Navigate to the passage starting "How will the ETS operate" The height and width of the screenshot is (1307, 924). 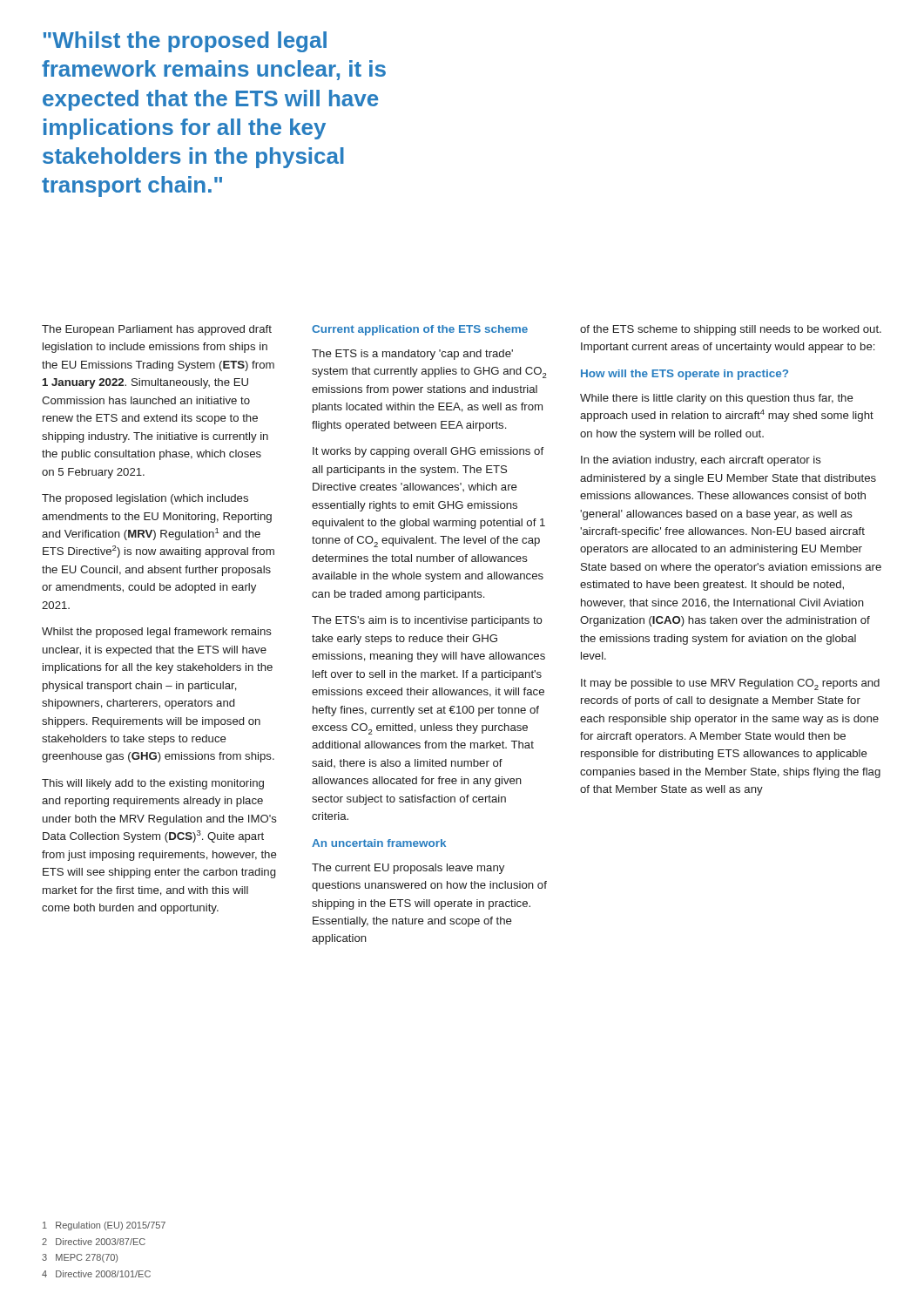[685, 373]
